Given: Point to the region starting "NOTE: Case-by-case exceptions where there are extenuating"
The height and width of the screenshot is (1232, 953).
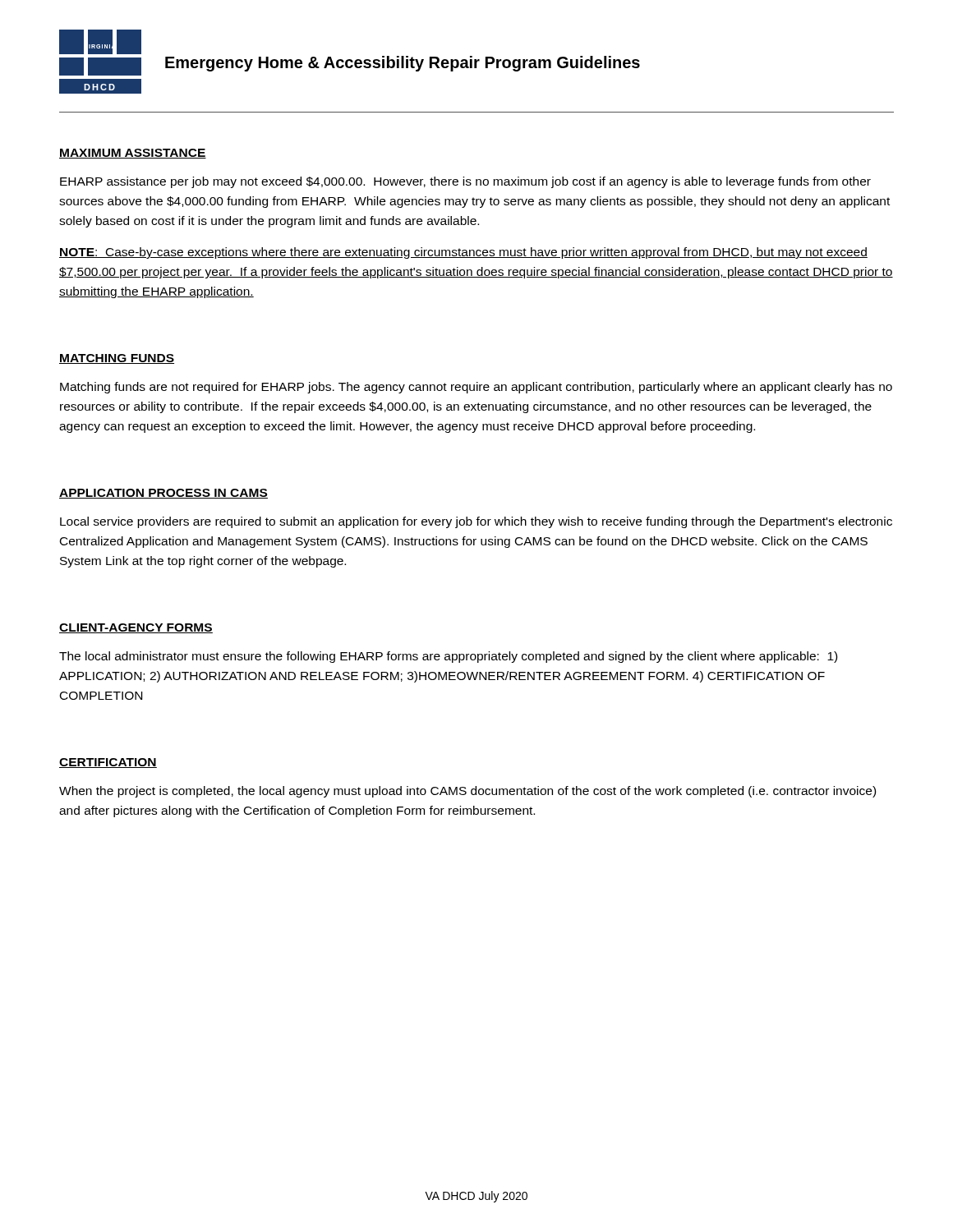Looking at the screenshot, I should pyautogui.click(x=476, y=272).
